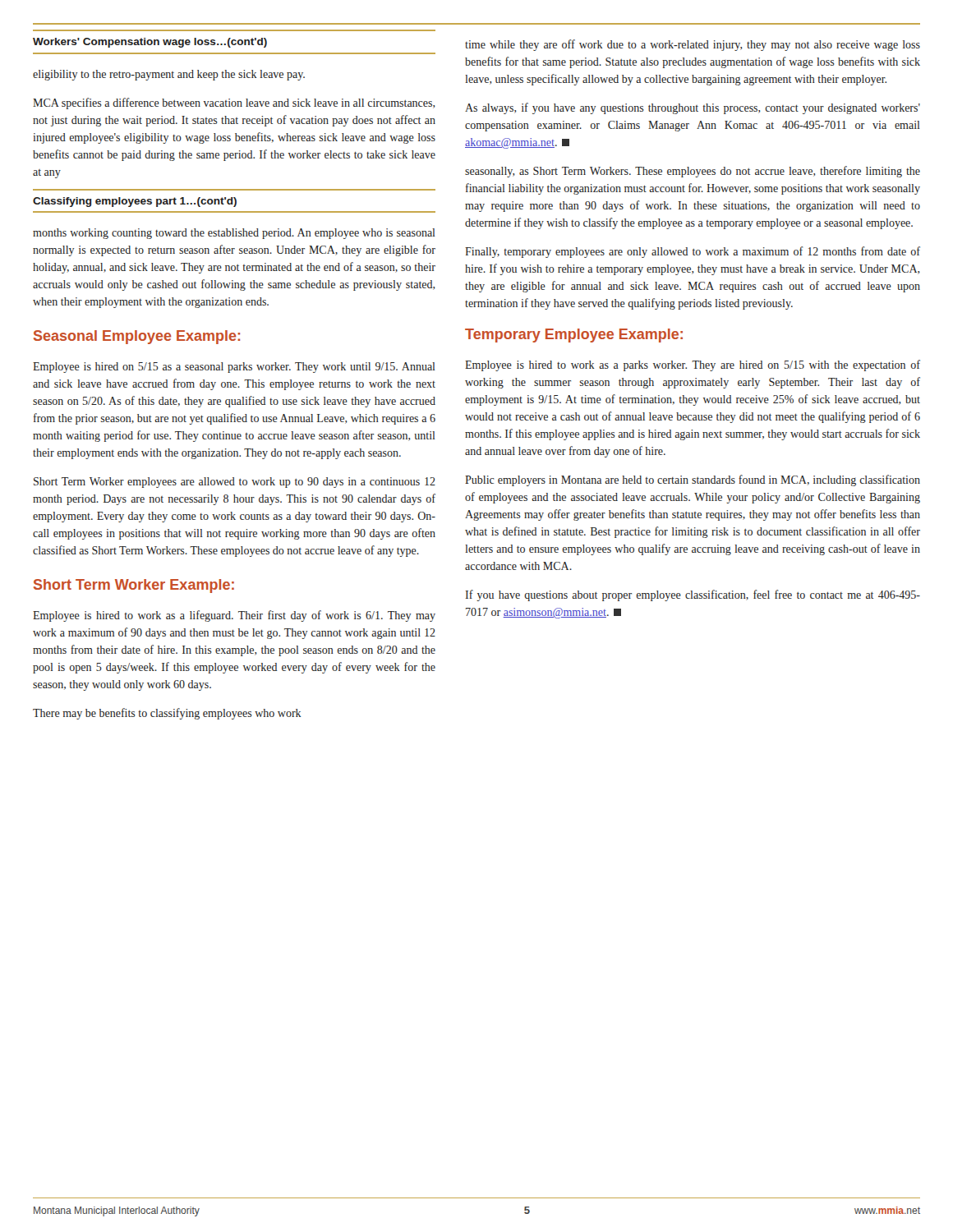Navigate to the passage starting "If you have questions about"
The height and width of the screenshot is (1232, 953).
coord(693,604)
